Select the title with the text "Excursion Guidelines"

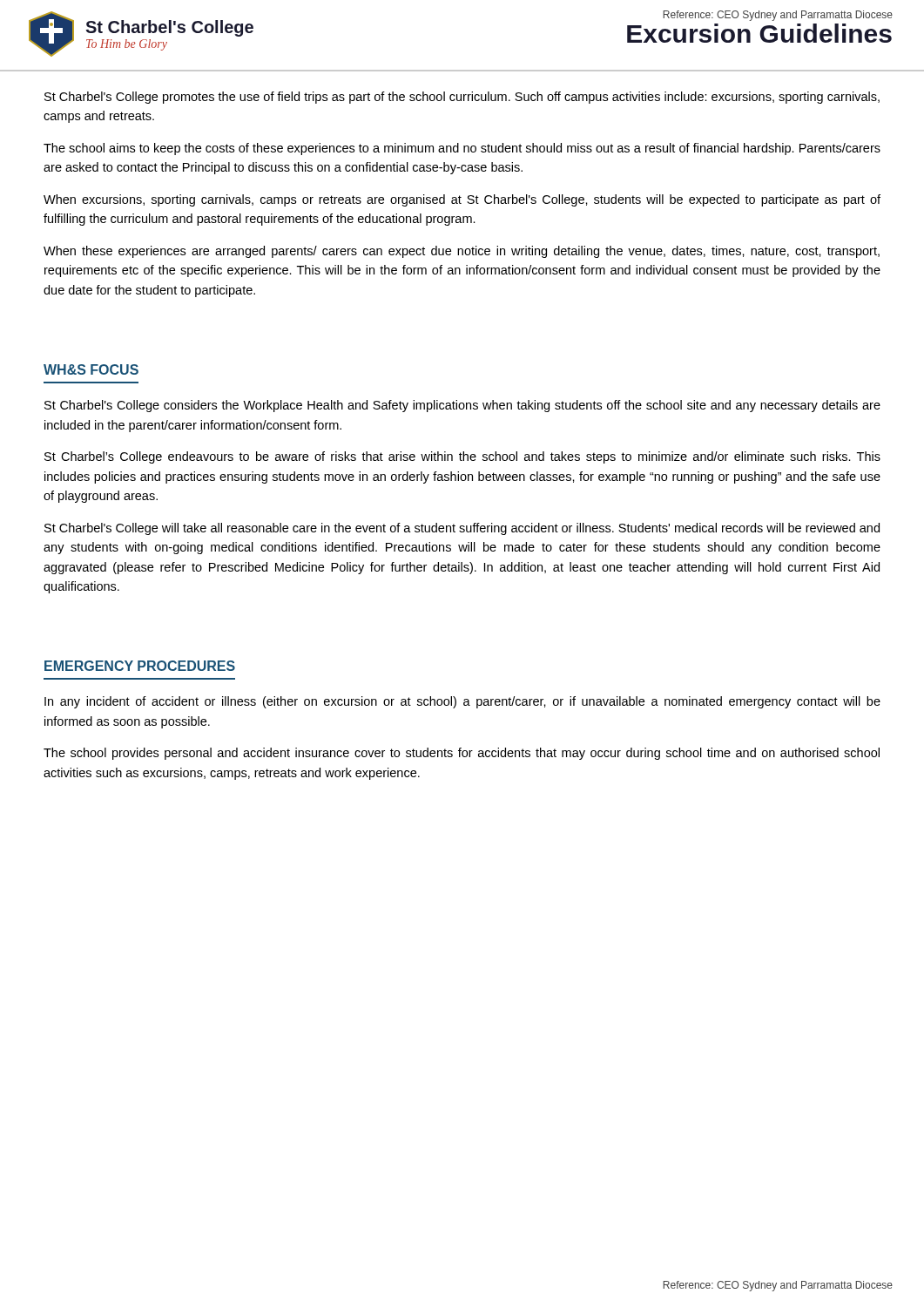[759, 34]
